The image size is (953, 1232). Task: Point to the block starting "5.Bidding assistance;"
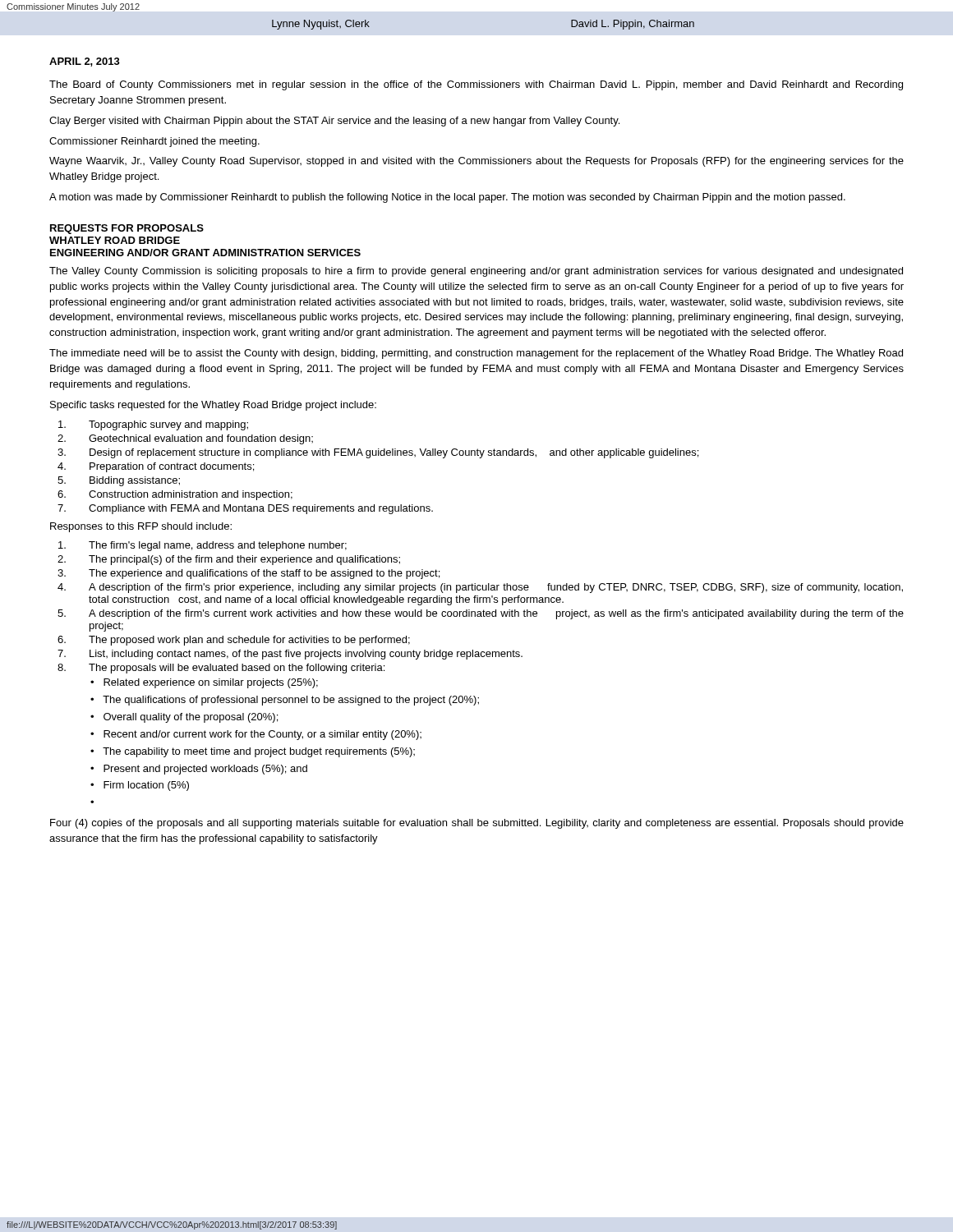coord(119,481)
